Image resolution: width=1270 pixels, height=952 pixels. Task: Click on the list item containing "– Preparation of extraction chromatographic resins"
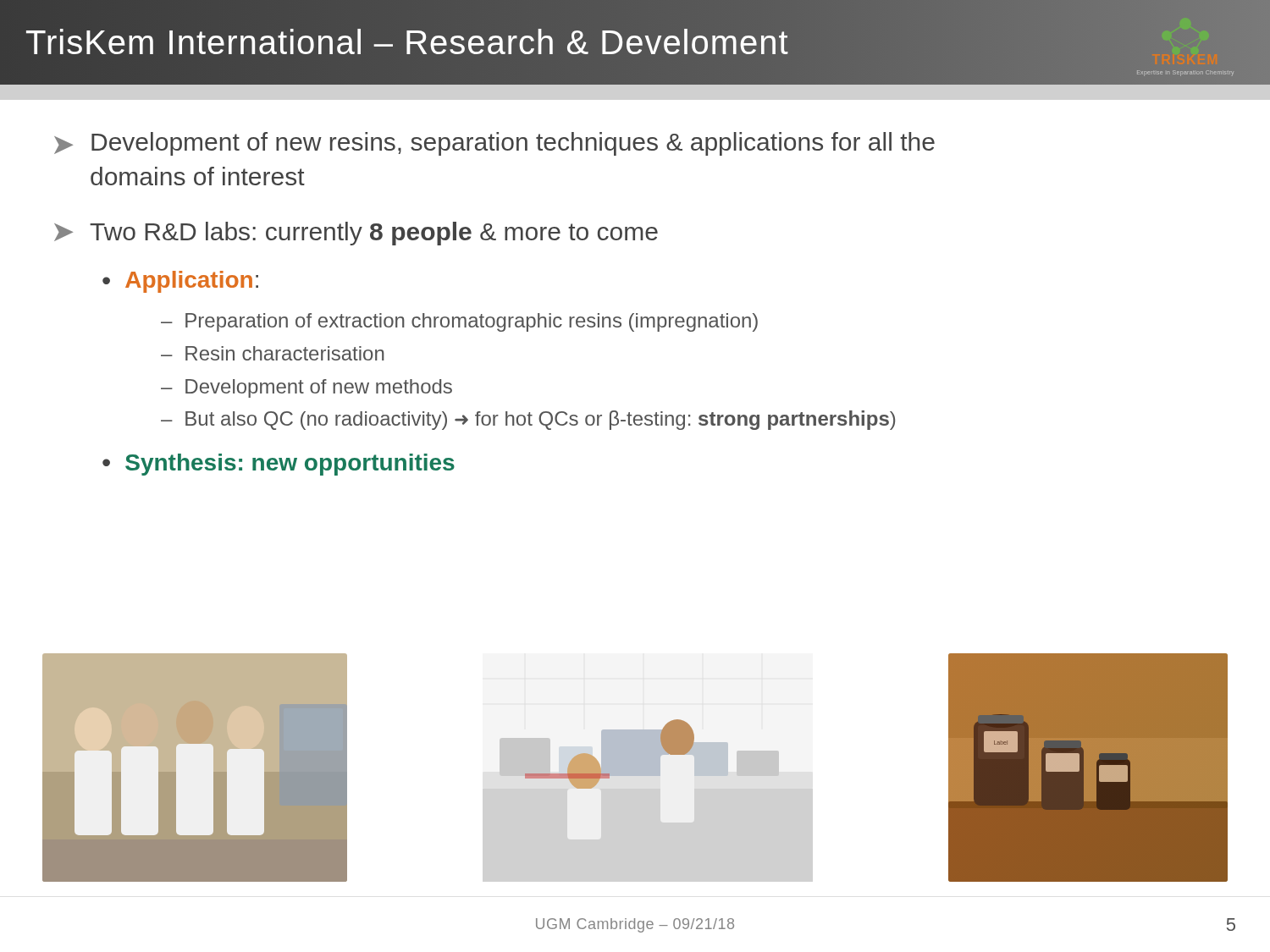(x=460, y=321)
